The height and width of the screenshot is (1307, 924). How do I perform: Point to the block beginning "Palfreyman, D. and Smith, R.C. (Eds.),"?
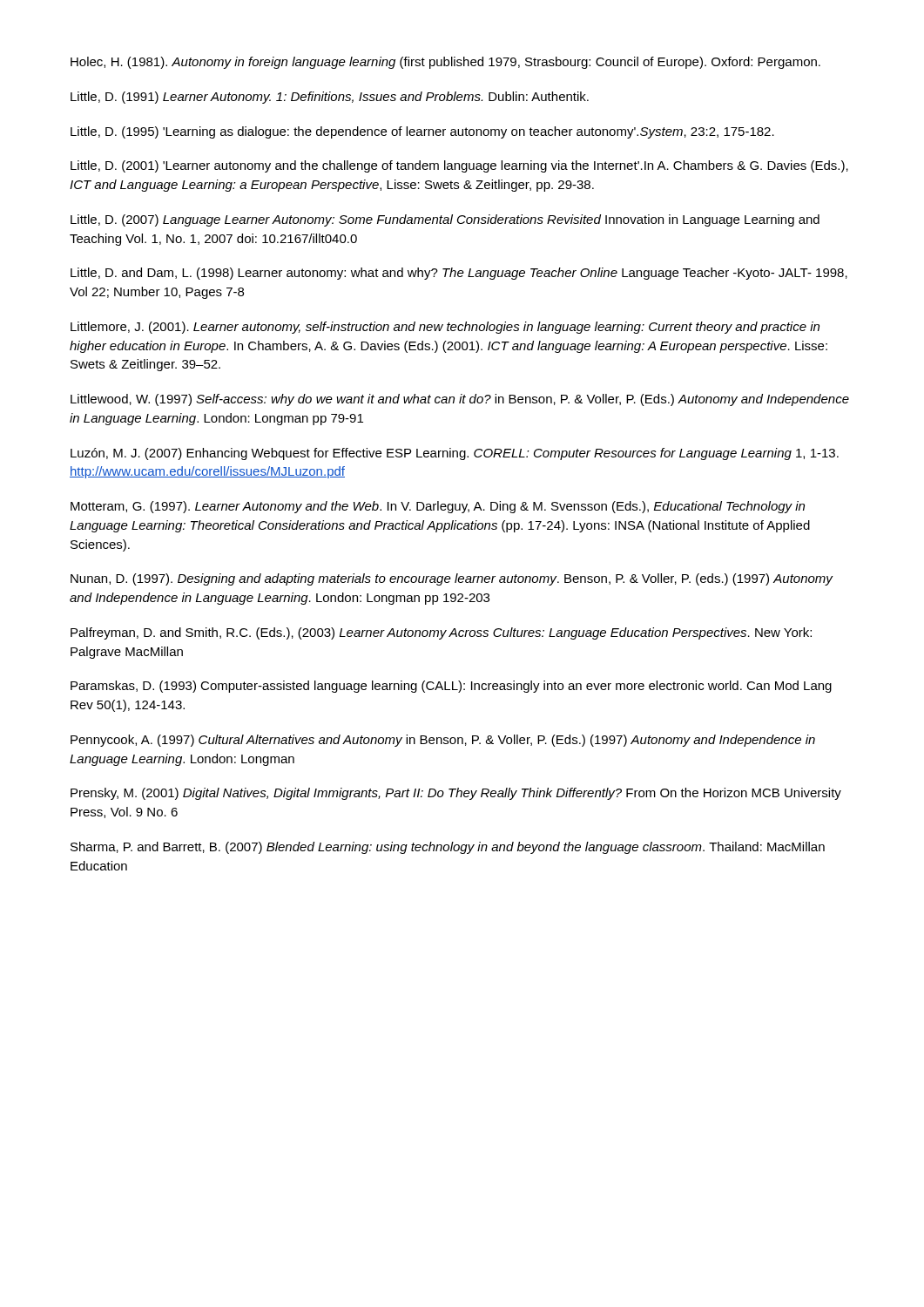click(x=441, y=641)
